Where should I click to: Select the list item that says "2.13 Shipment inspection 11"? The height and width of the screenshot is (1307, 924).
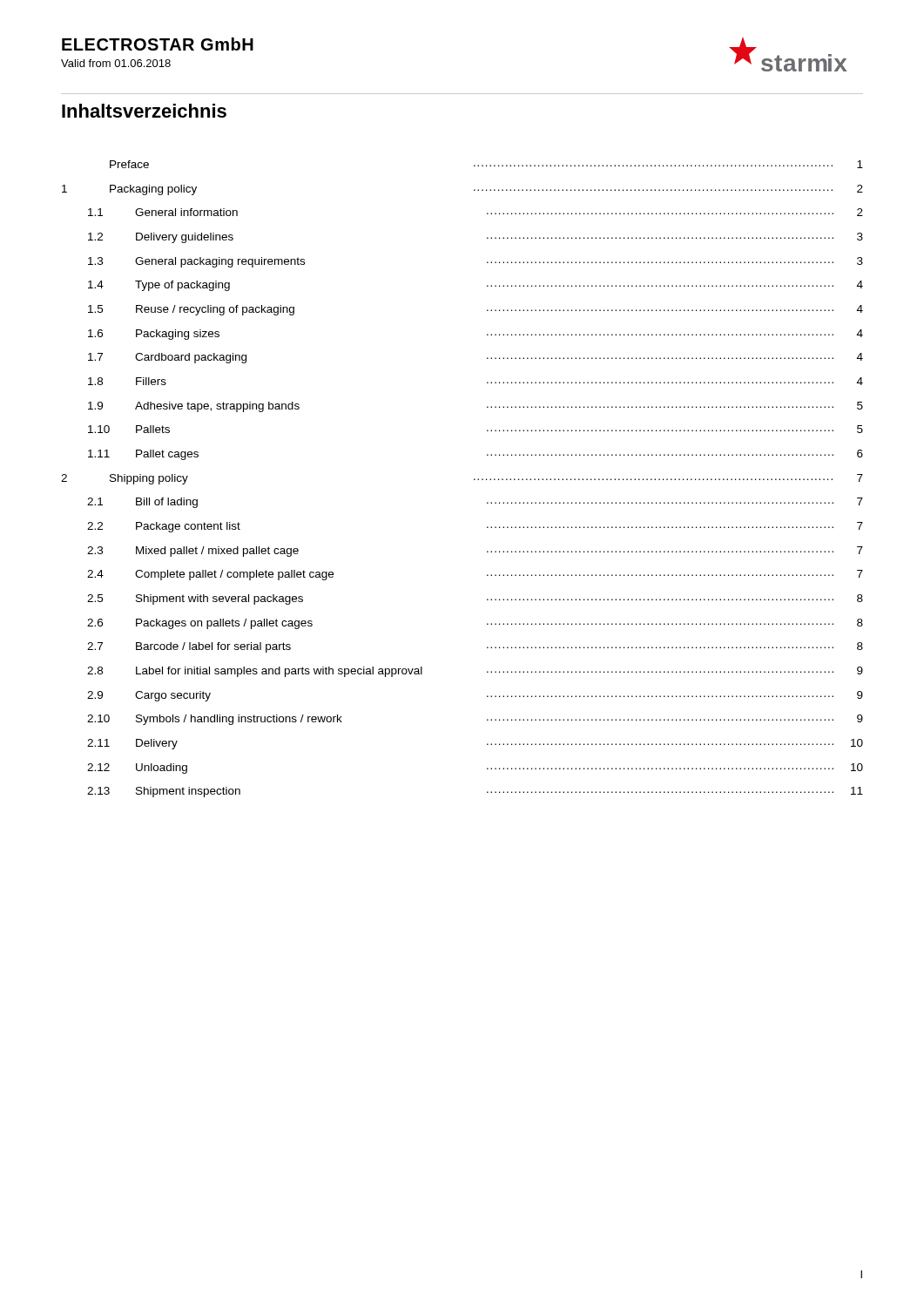(x=100, y=792)
